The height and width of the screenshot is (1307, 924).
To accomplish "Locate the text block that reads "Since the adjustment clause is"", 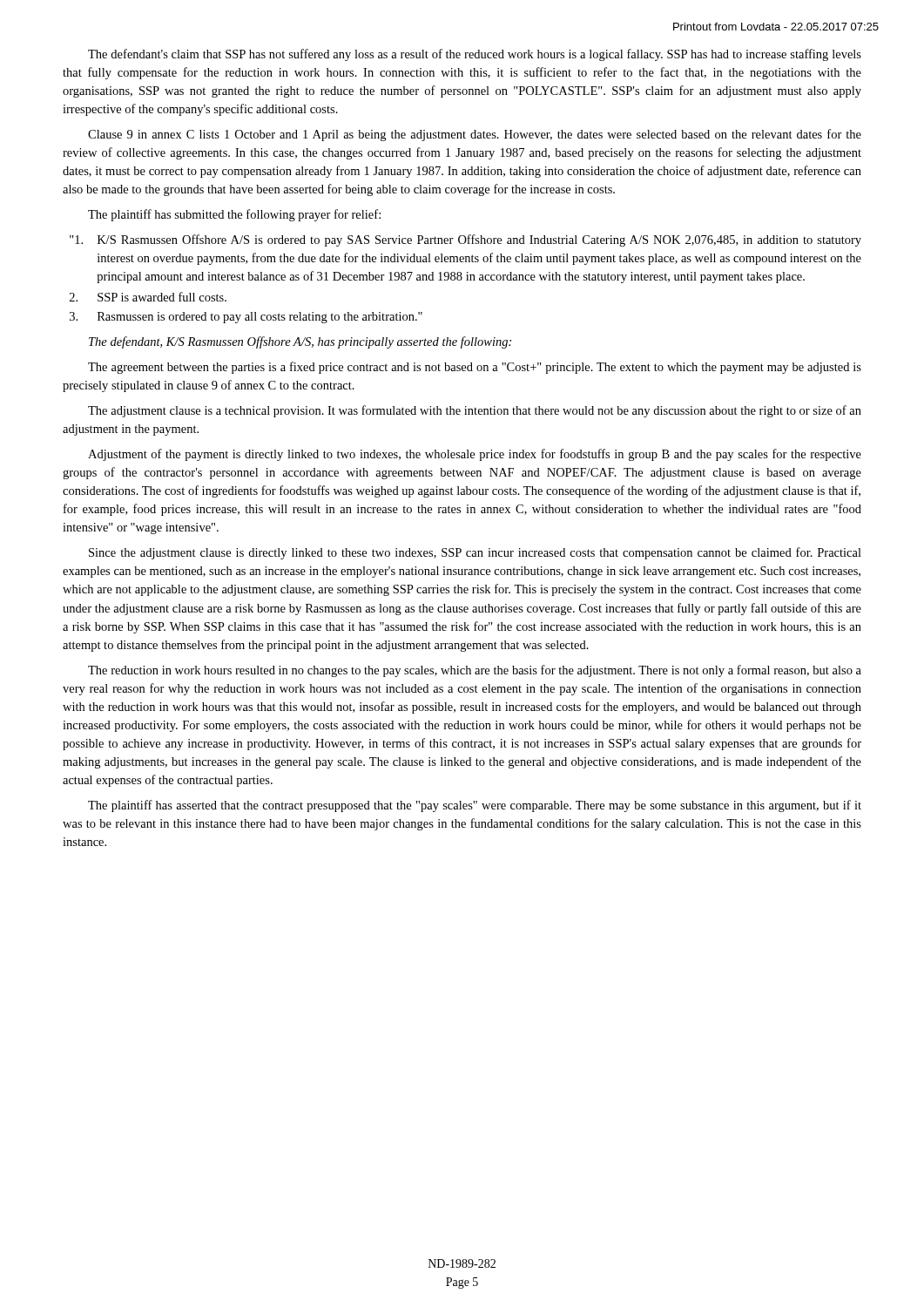I will [462, 599].
